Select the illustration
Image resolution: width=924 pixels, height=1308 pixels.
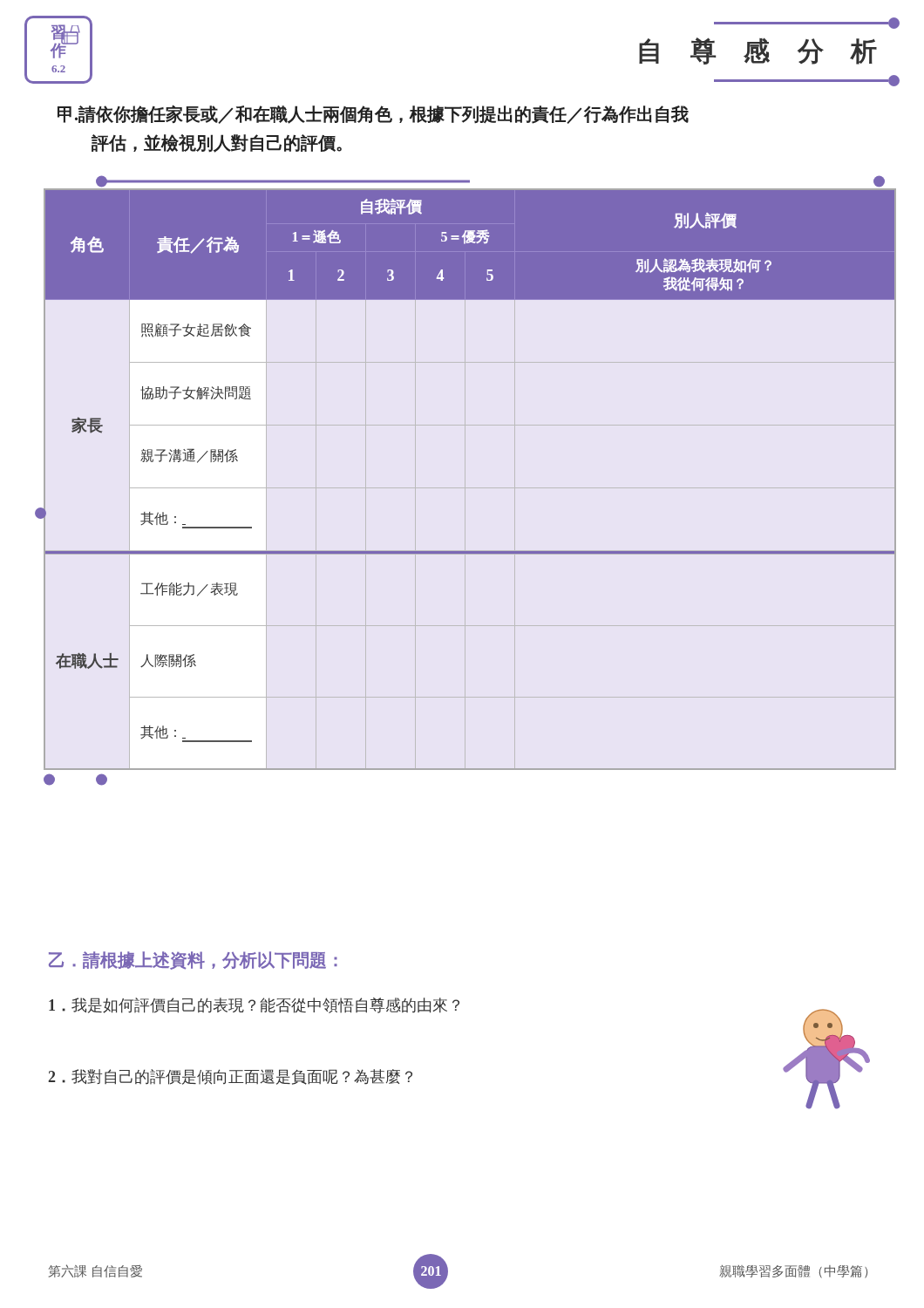click(x=823, y=1051)
